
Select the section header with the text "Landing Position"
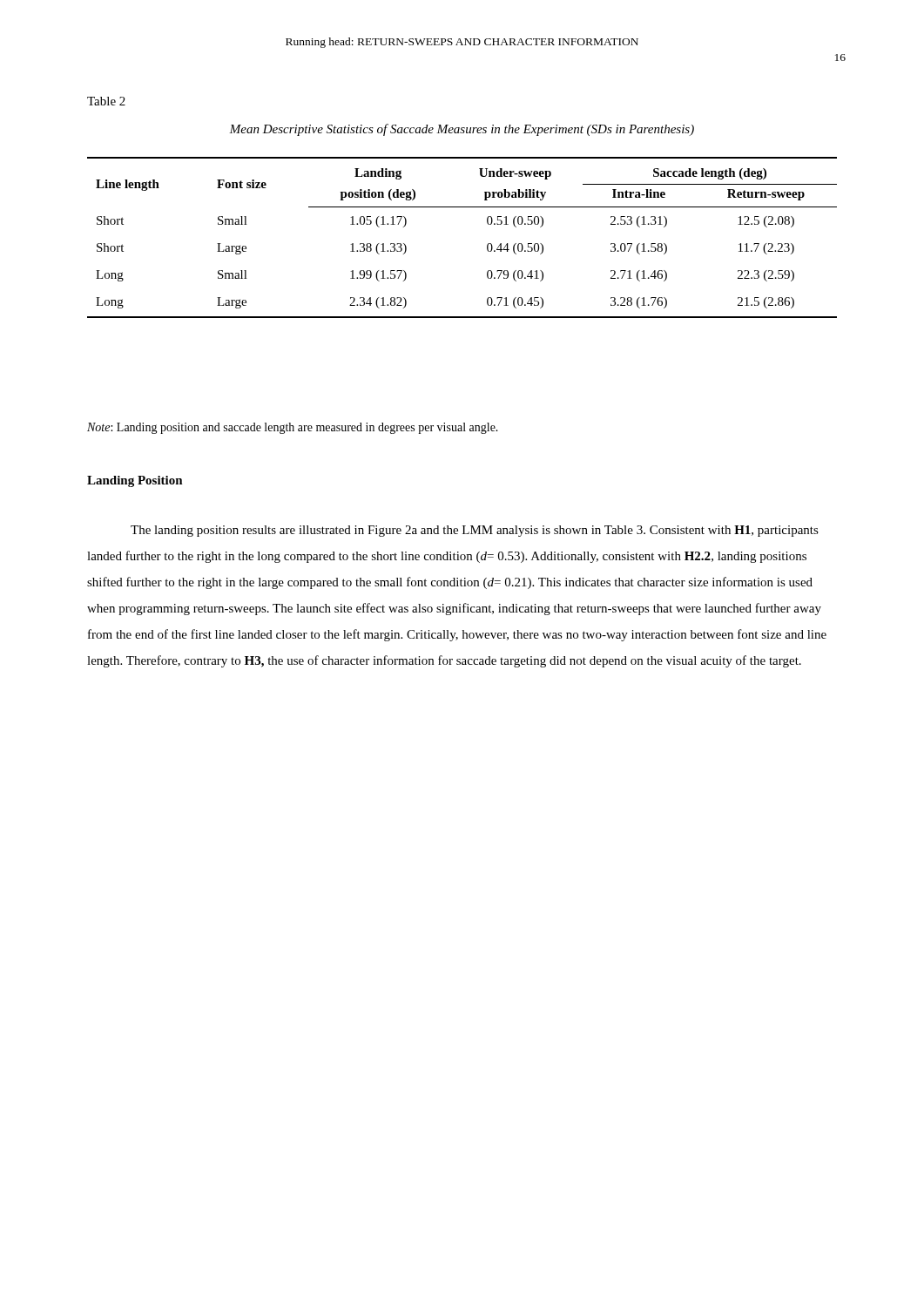coord(135,480)
